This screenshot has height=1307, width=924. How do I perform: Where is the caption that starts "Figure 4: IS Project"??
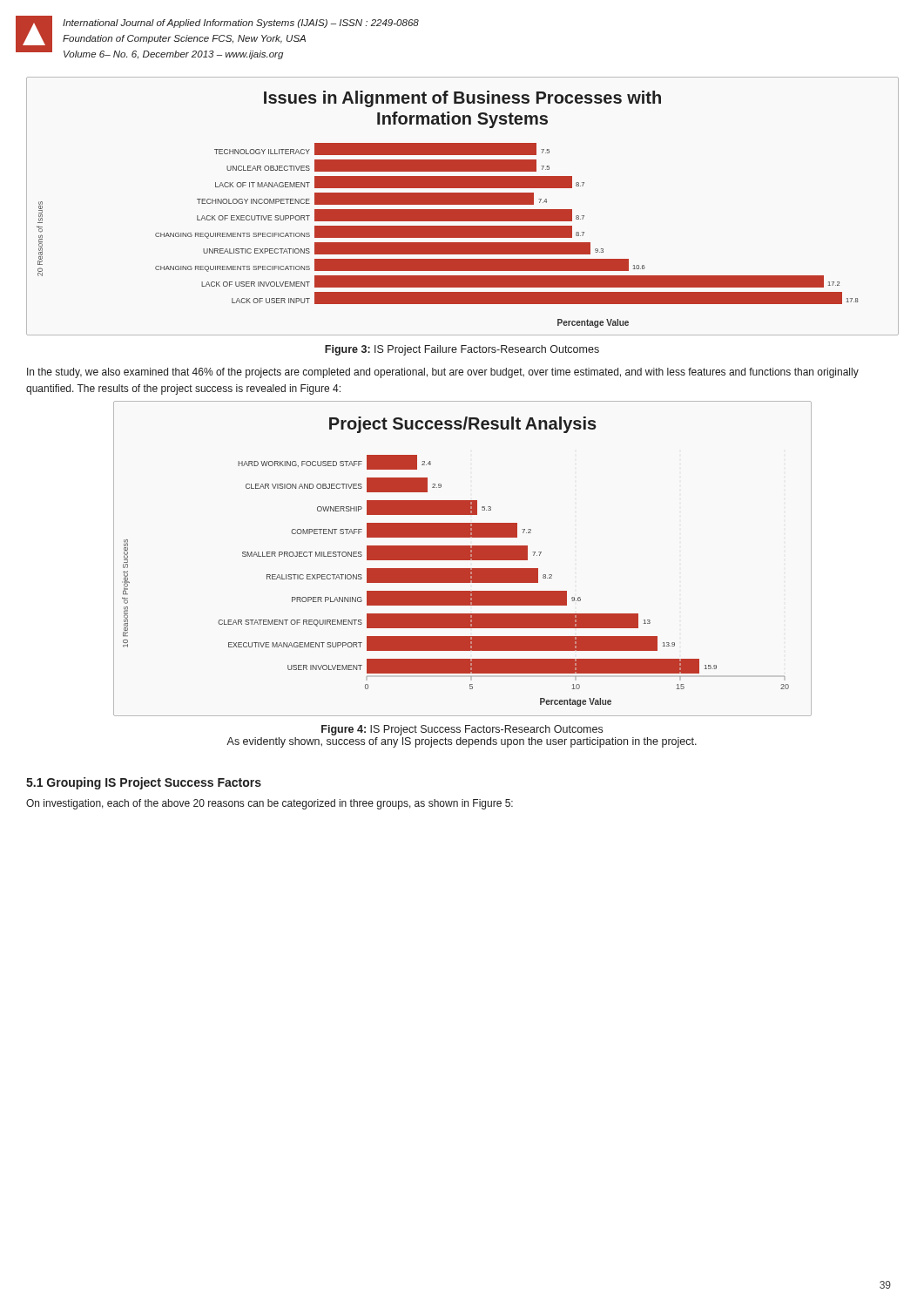click(x=462, y=735)
